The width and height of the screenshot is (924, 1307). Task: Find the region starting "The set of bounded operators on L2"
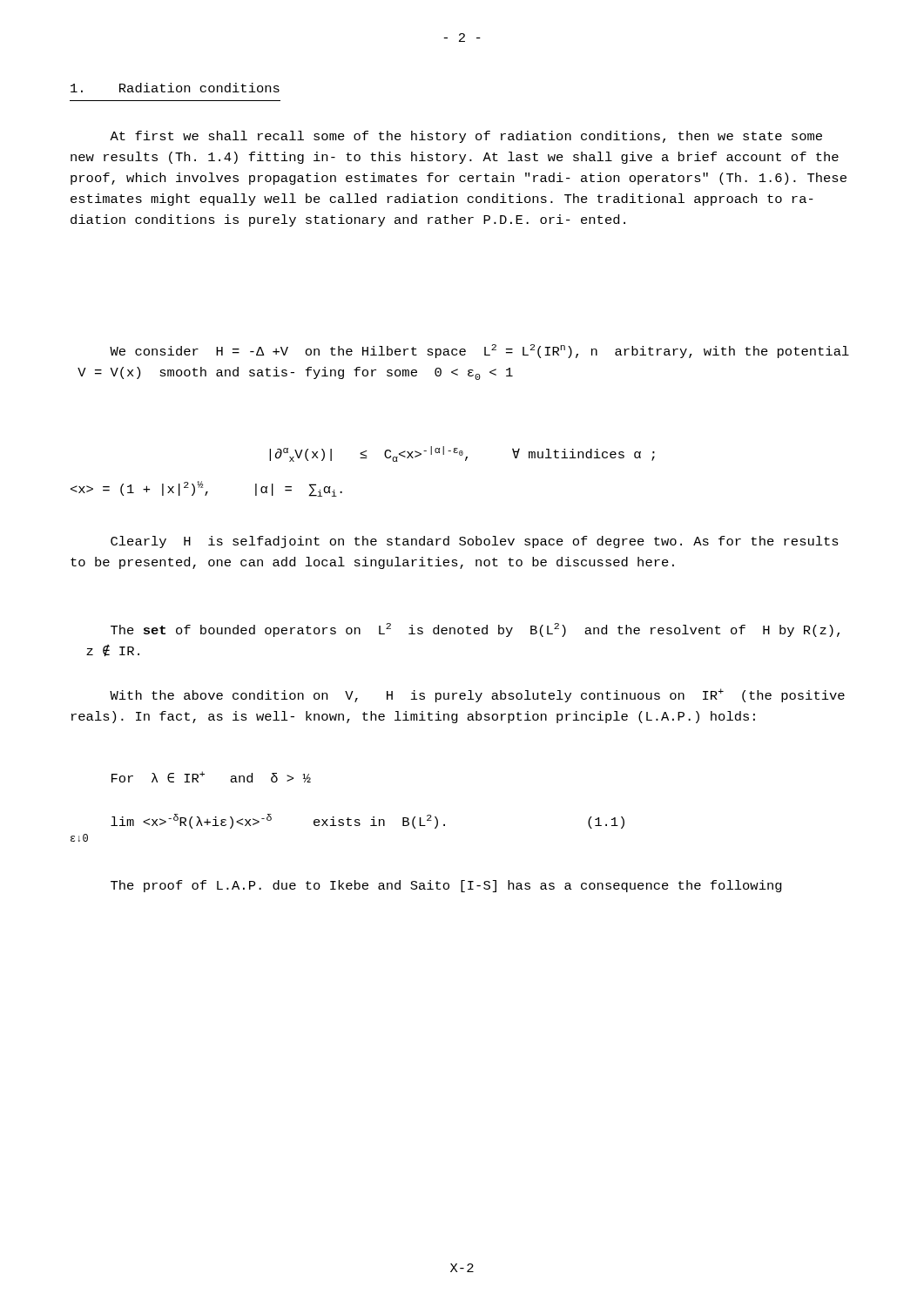(456, 640)
